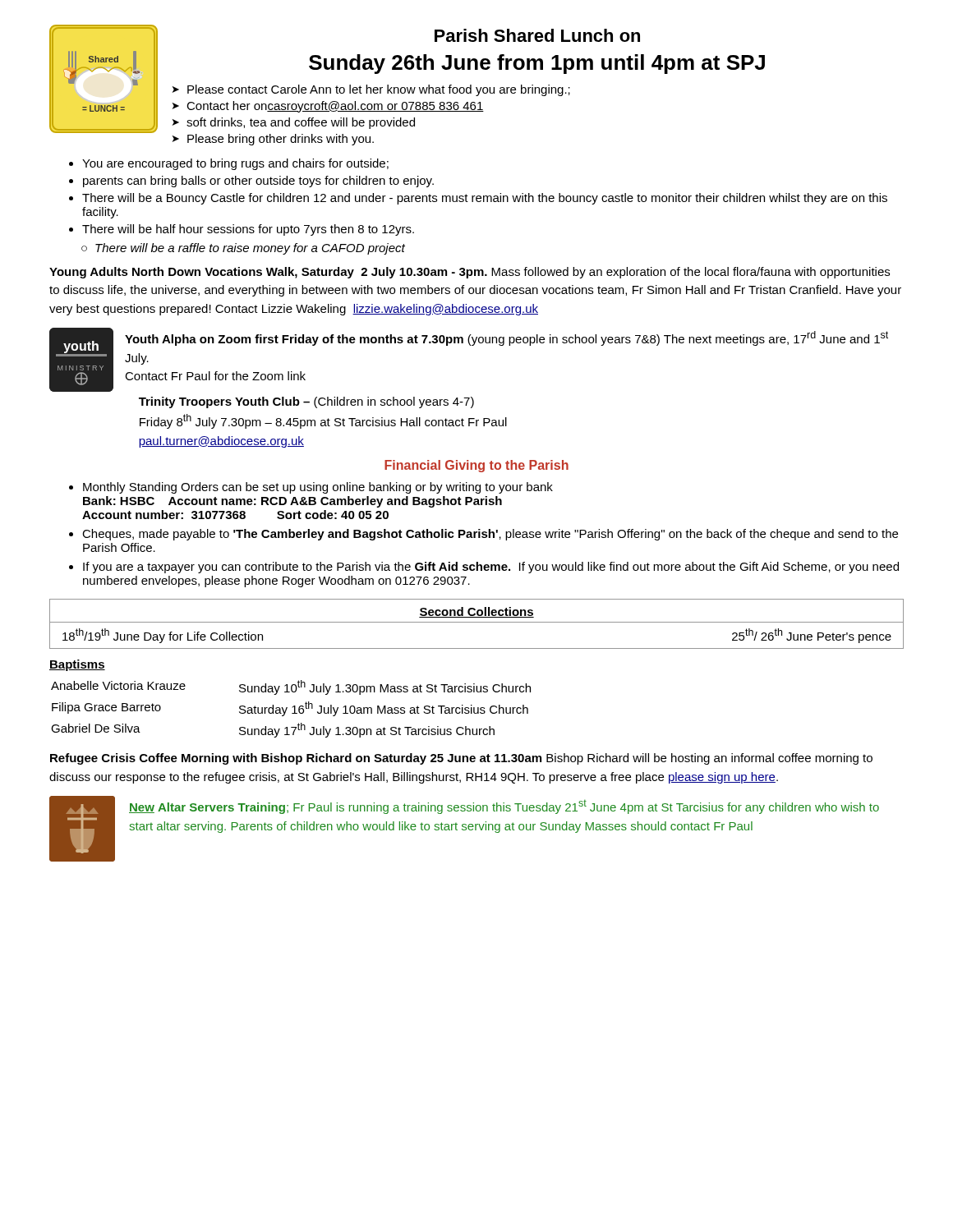Image resolution: width=953 pixels, height=1232 pixels.
Task: Click on the text block that says "Sunday 10th July 1.30pm Mass"
Action: (x=385, y=687)
